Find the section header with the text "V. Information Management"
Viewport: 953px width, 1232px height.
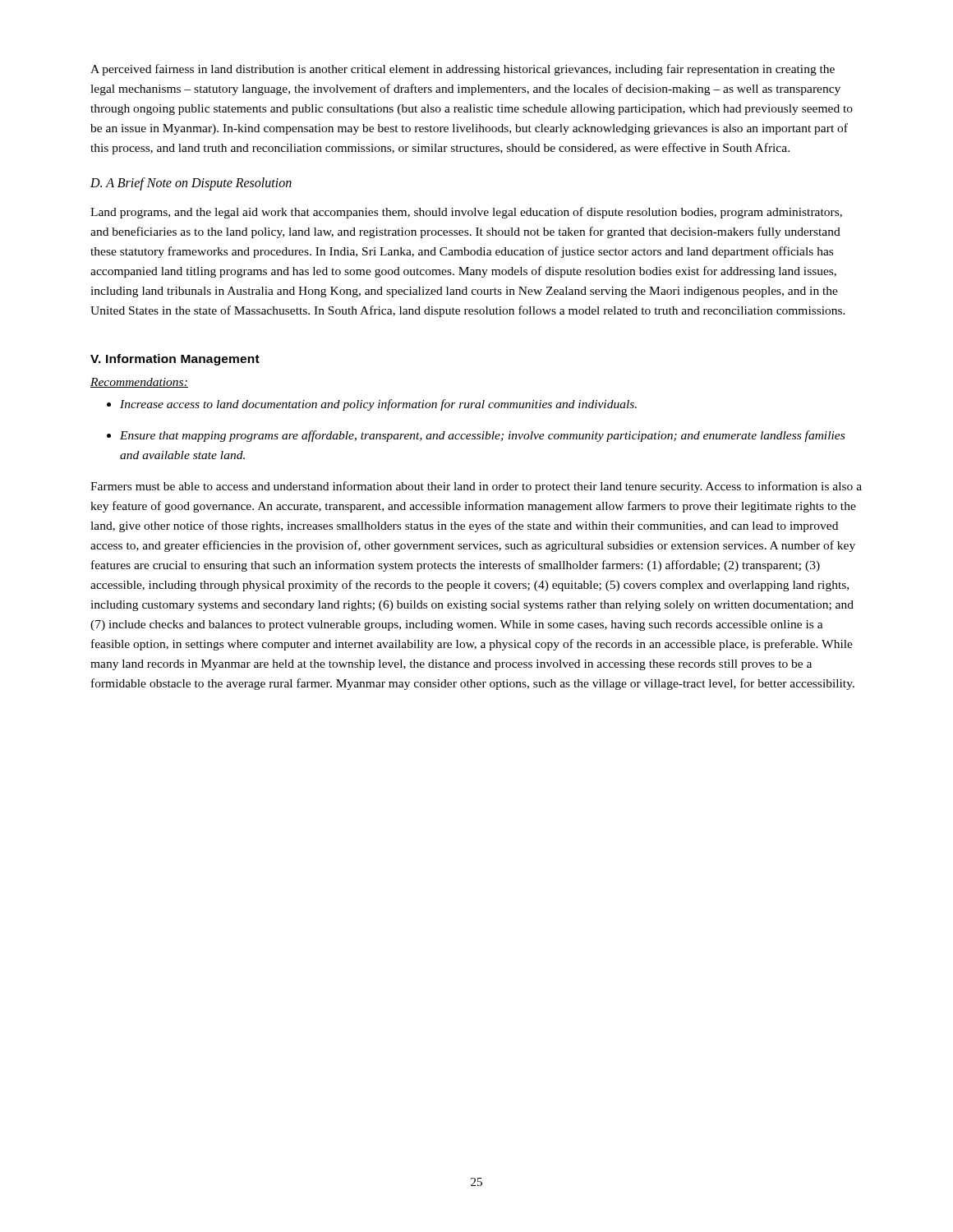[x=175, y=359]
